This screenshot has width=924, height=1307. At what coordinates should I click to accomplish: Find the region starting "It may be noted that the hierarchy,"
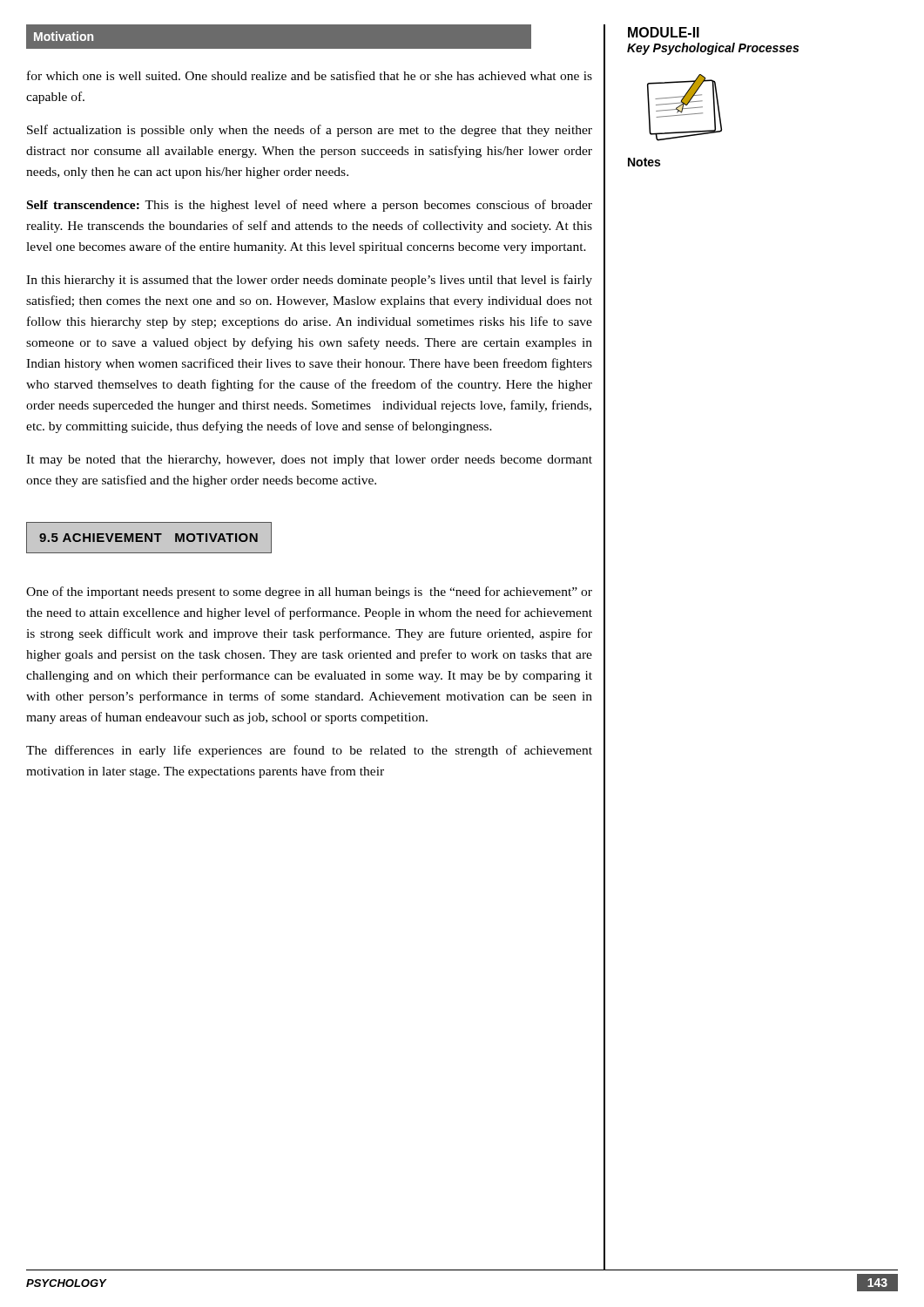pyautogui.click(x=309, y=470)
